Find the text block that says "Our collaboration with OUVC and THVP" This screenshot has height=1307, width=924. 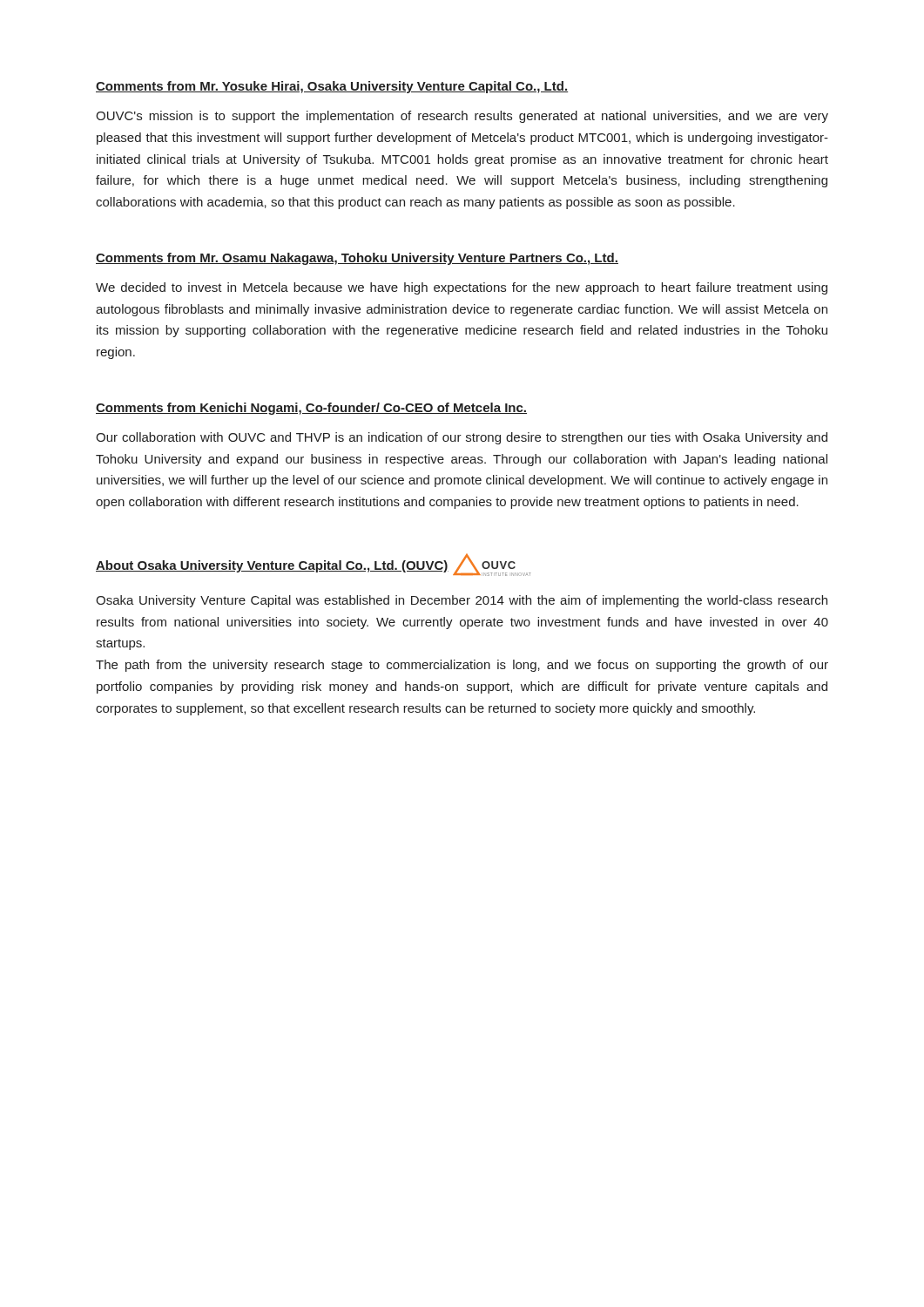[x=462, y=469]
